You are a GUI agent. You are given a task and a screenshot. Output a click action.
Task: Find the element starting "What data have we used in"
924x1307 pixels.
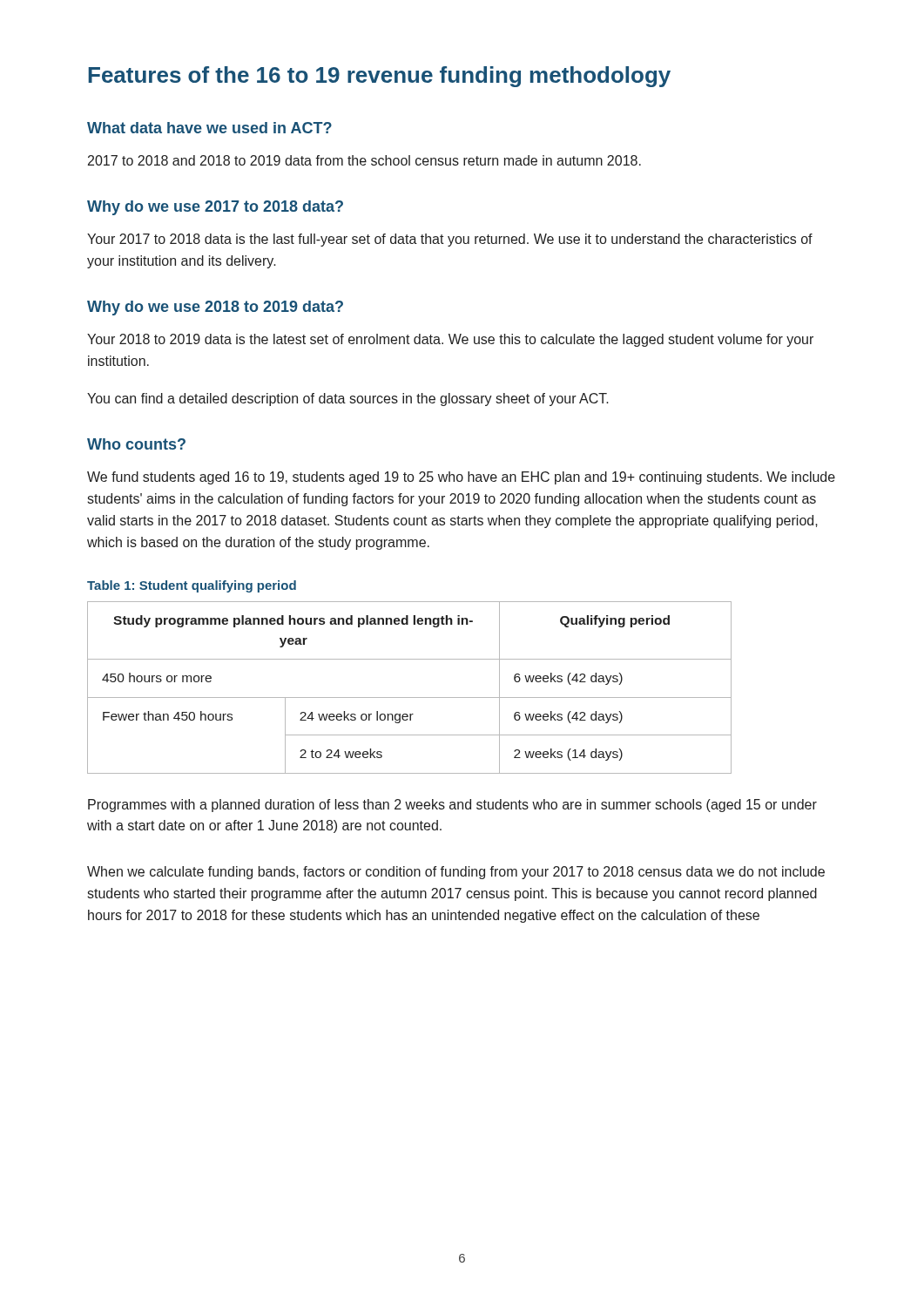coord(209,128)
